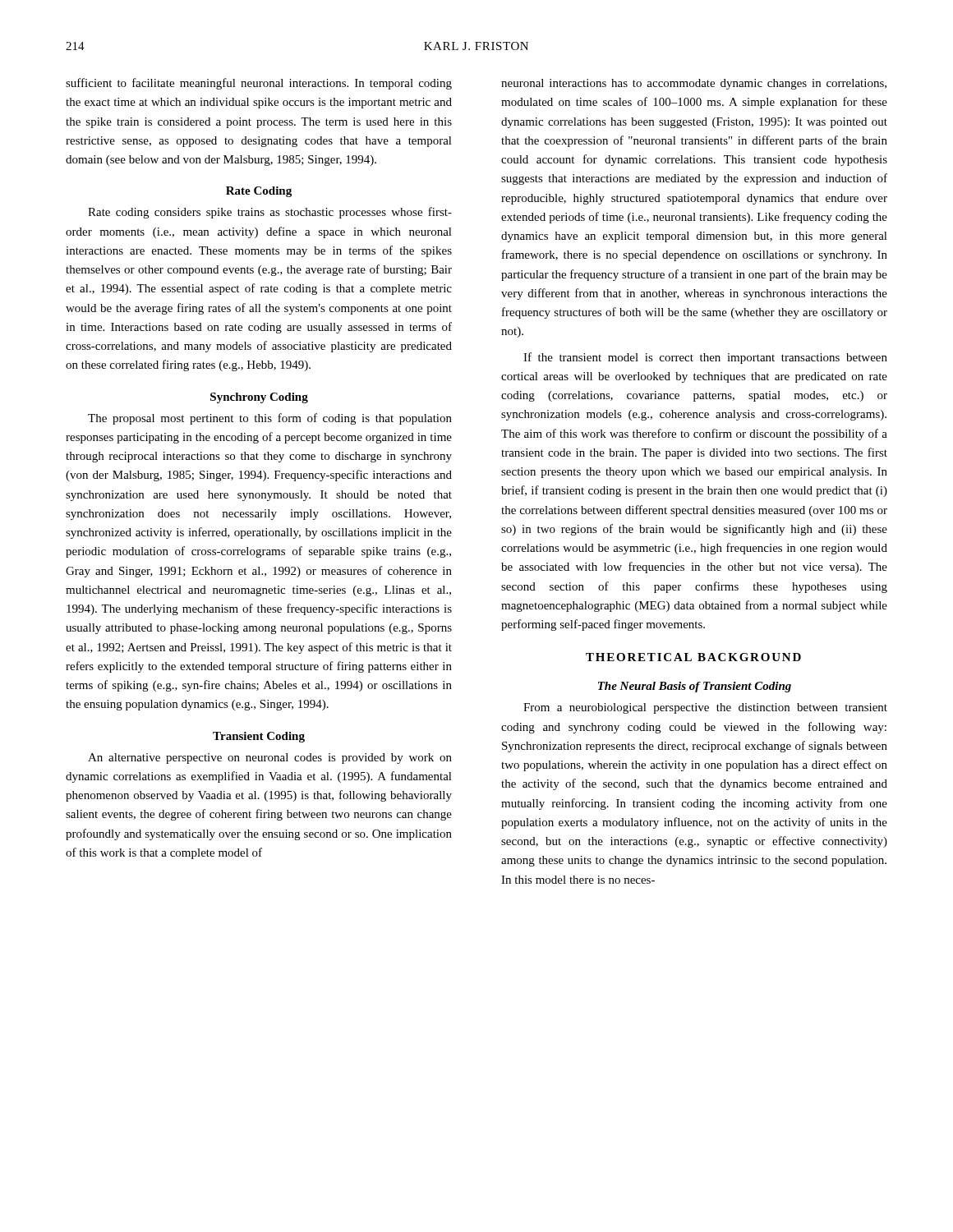This screenshot has height=1232, width=953.
Task: Click where it says "Transient Coding"
Action: (259, 736)
